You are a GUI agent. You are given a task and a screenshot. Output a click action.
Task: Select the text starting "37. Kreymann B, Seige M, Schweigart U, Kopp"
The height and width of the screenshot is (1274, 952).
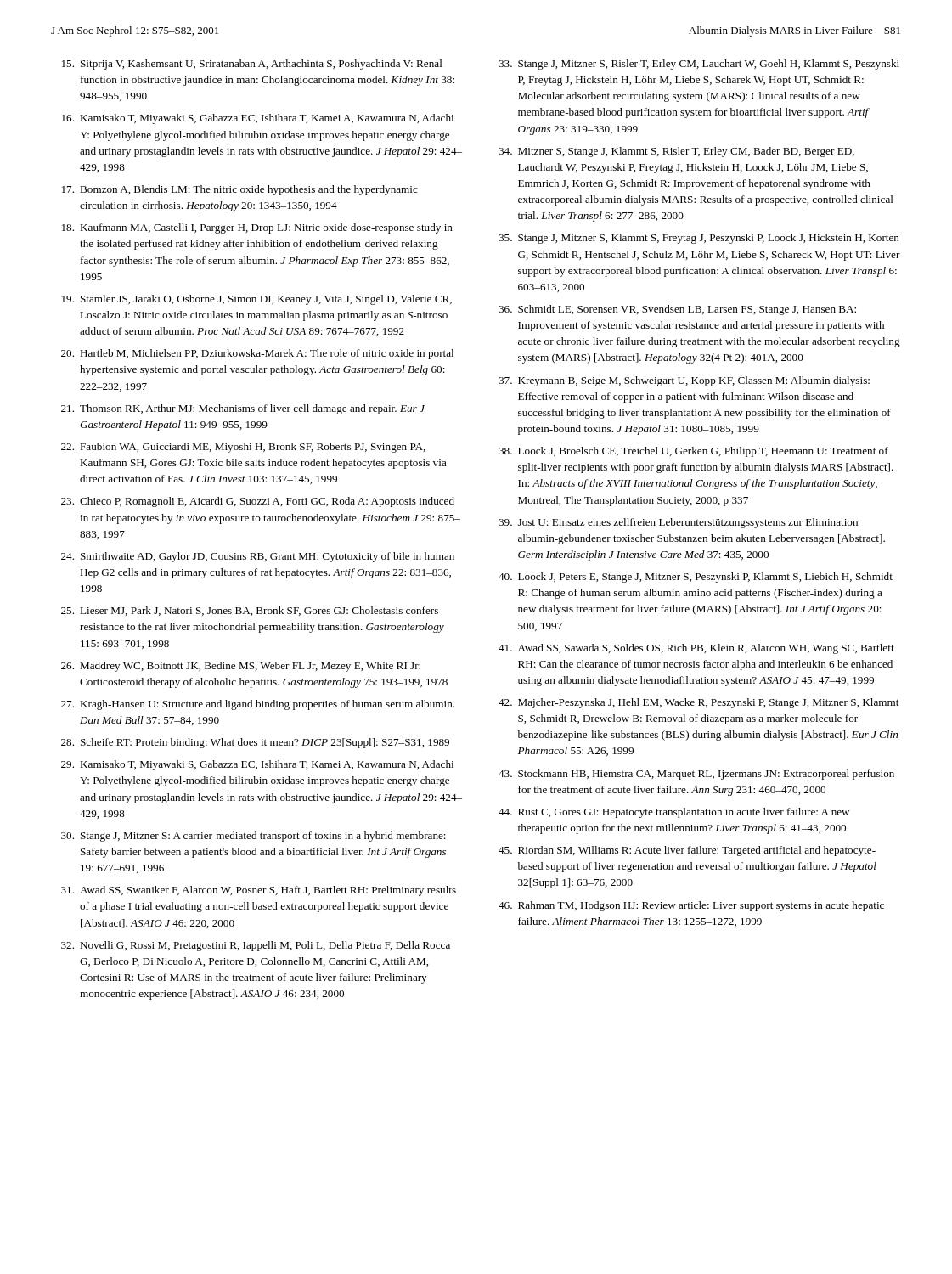(695, 404)
